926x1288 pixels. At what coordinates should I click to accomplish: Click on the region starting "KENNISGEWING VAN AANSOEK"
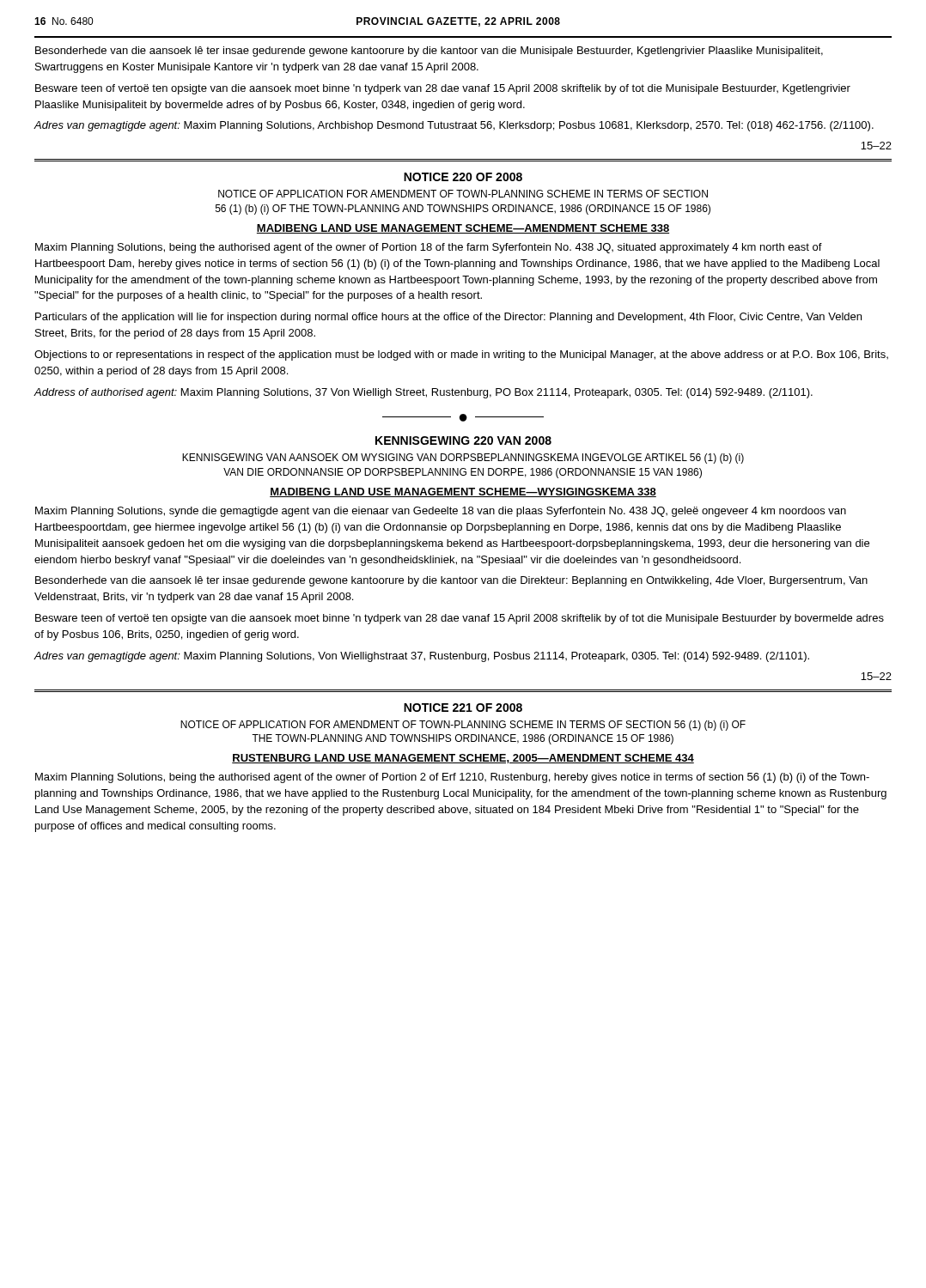463,465
